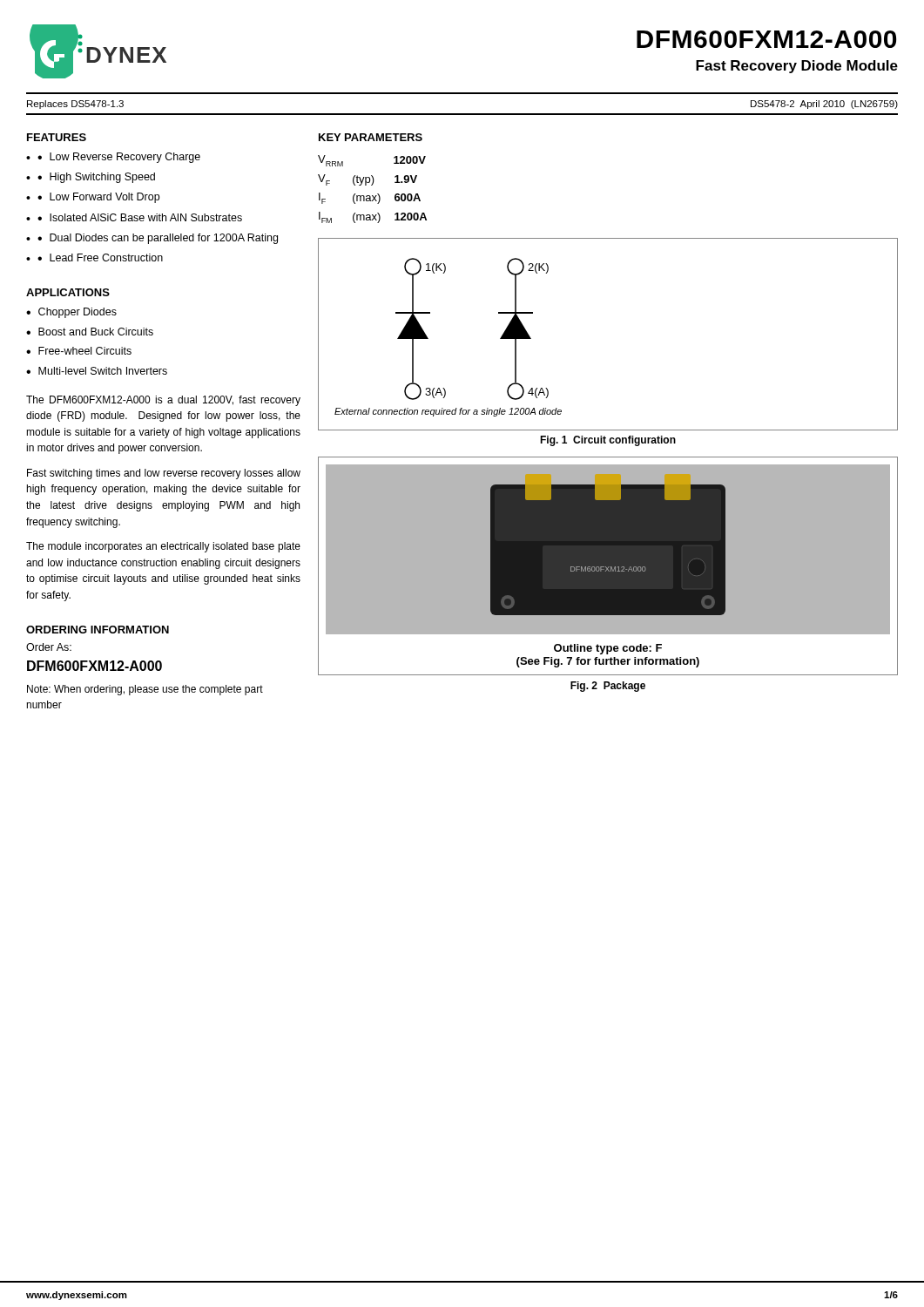Click on the text that says "Order As:"
Screen dimensions: 1307x924
click(x=49, y=647)
